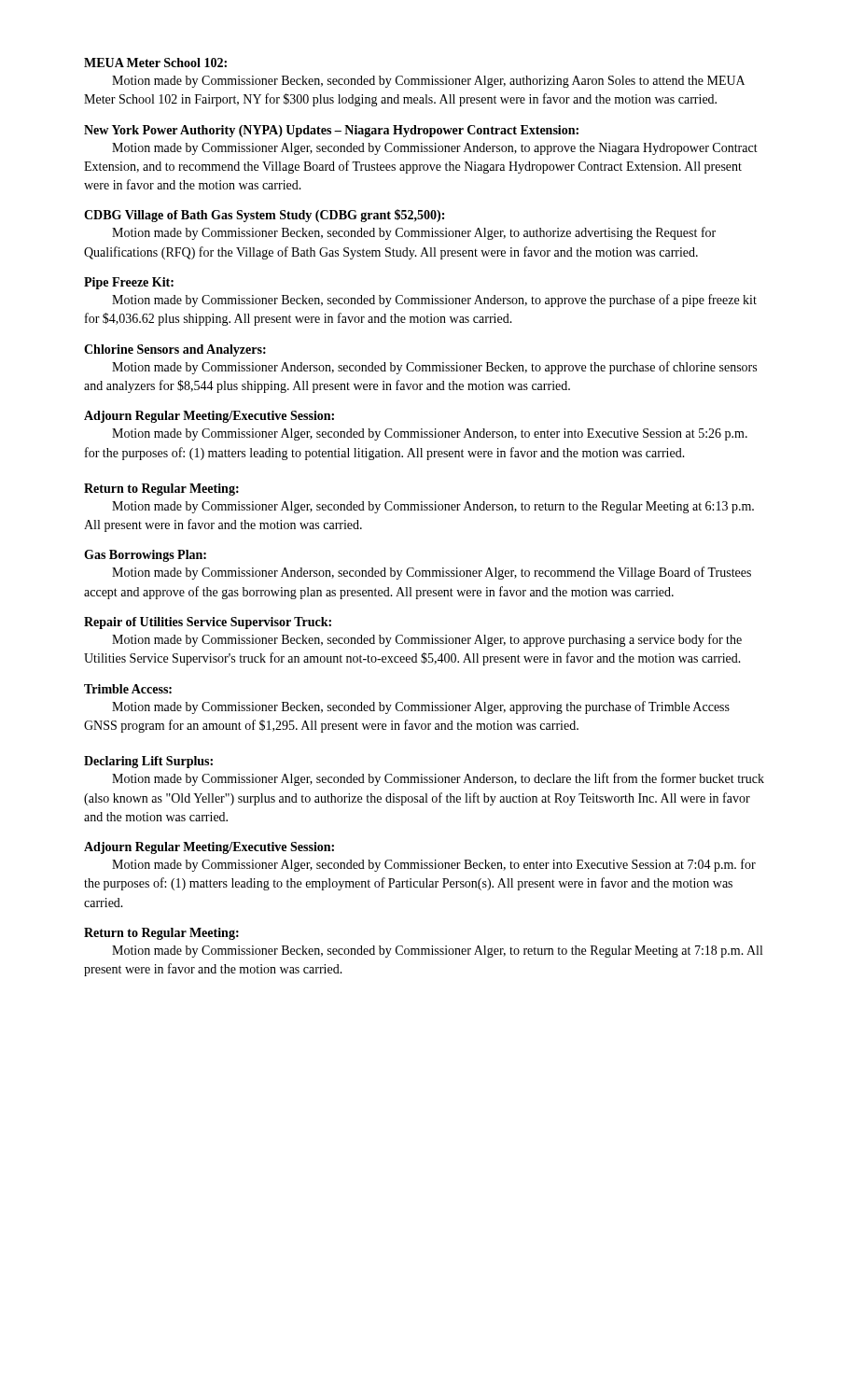
Task: Find "Trimble Access:" on this page
Action: point(128,689)
